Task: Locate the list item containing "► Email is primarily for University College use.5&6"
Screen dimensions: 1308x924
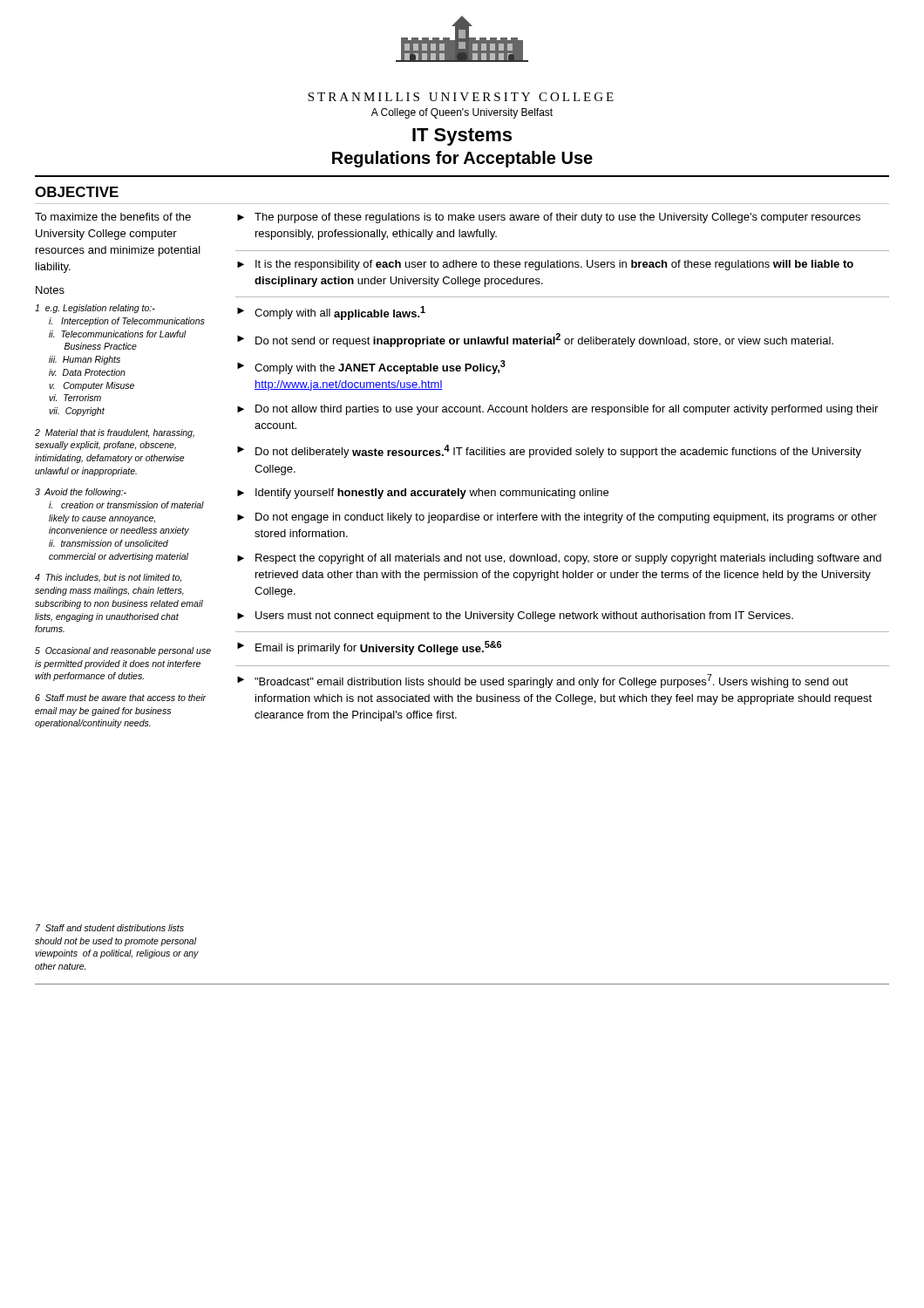Action: (x=369, y=648)
